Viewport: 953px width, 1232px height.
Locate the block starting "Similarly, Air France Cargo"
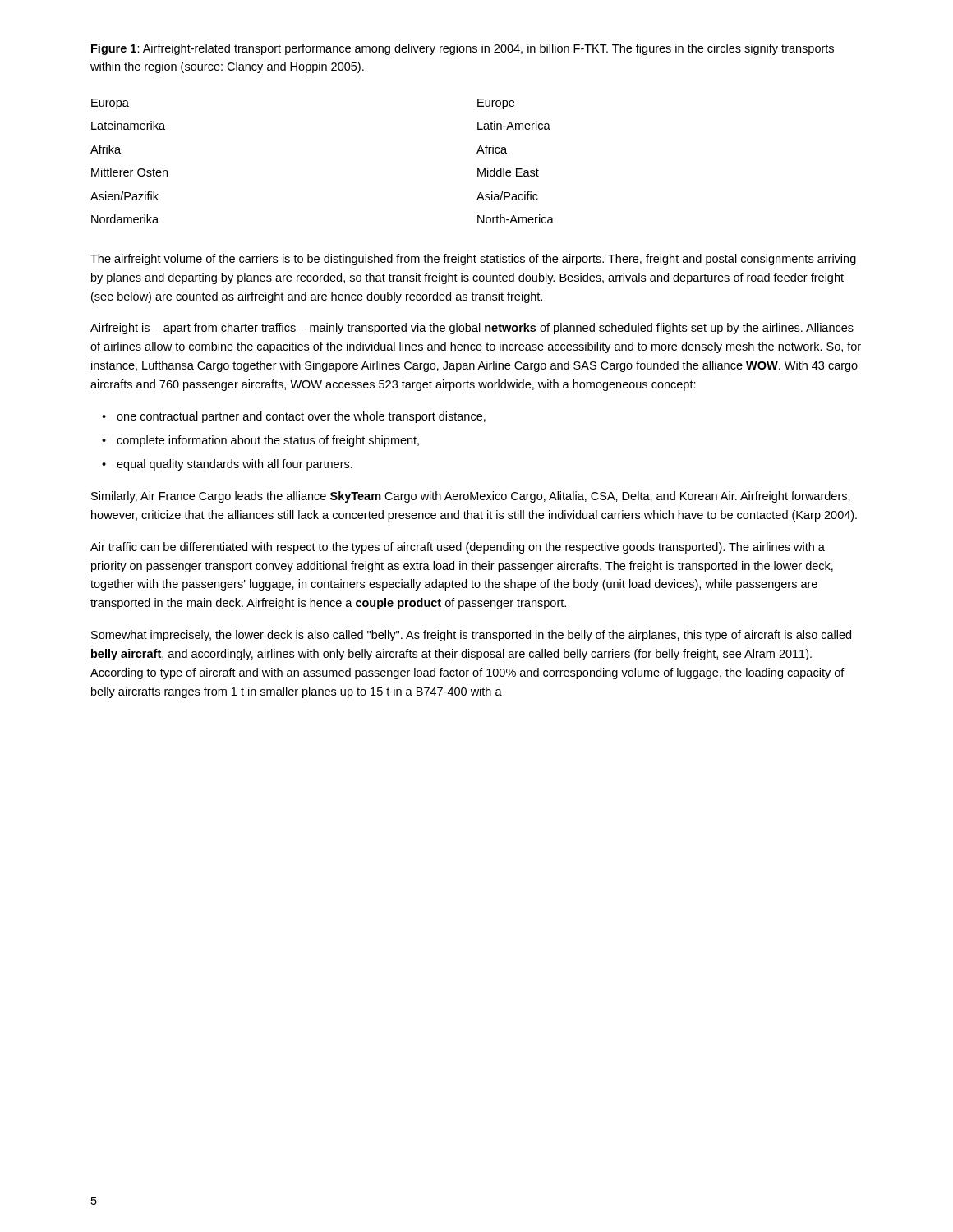pos(474,505)
